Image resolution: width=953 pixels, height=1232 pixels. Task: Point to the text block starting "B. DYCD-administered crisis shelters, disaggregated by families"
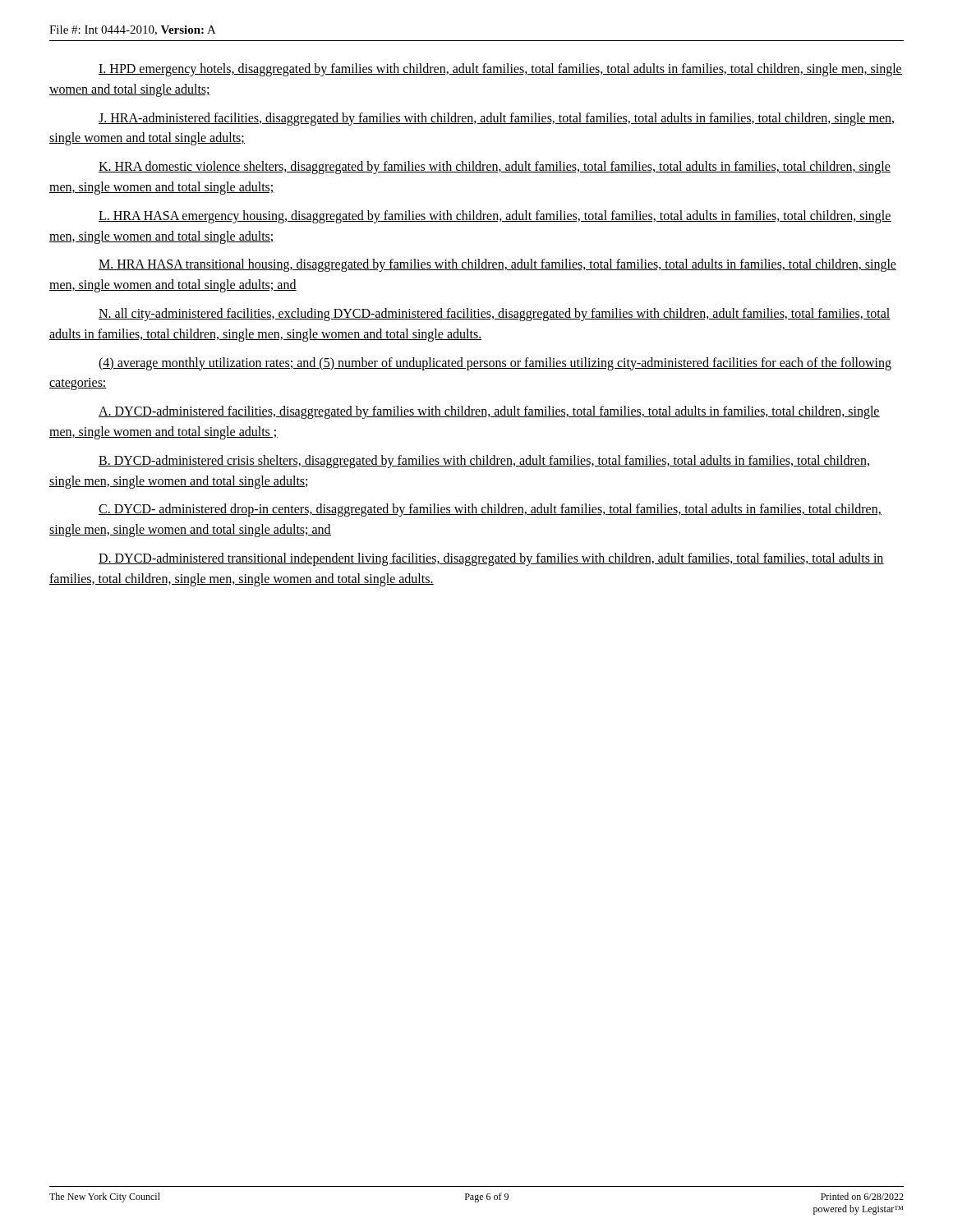[x=460, y=470]
